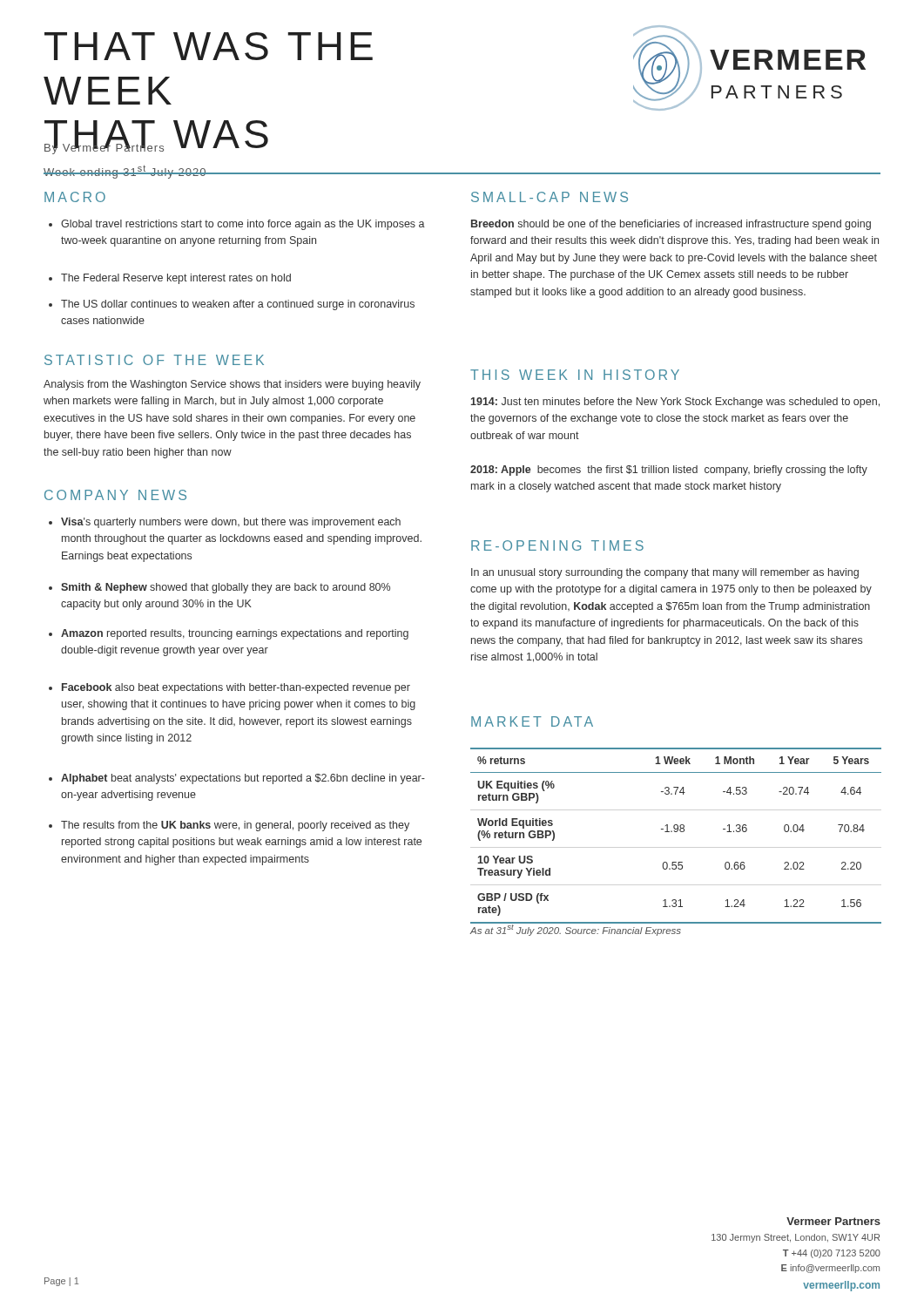924x1307 pixels.
Task: Click on the block starting "Facebook also beat expectations with better-than-expected revenue"
Action: tap(235, 713)
